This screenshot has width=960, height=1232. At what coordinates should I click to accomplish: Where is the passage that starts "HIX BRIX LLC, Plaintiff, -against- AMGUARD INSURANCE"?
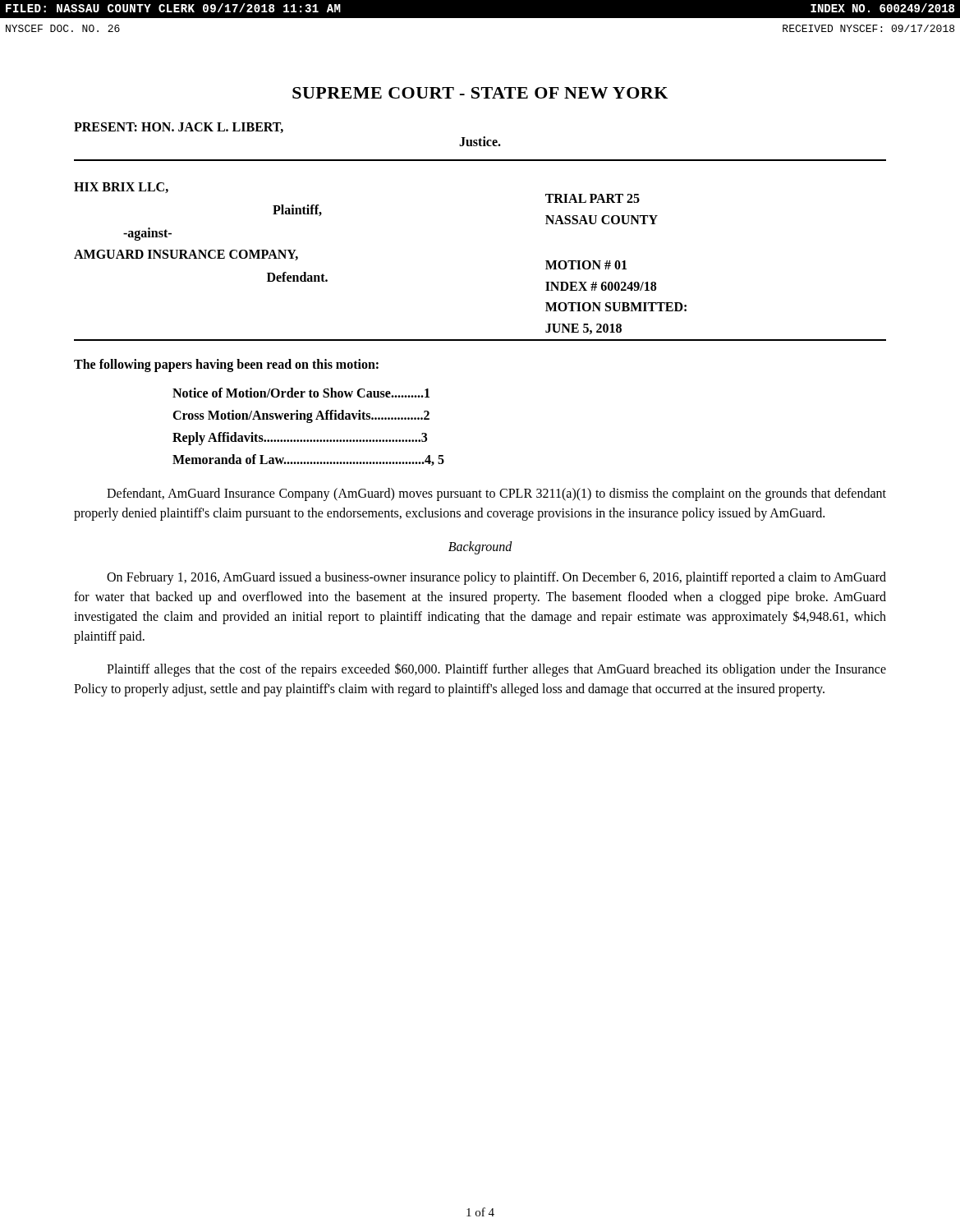pyautogui.click(x=113, y=191)
